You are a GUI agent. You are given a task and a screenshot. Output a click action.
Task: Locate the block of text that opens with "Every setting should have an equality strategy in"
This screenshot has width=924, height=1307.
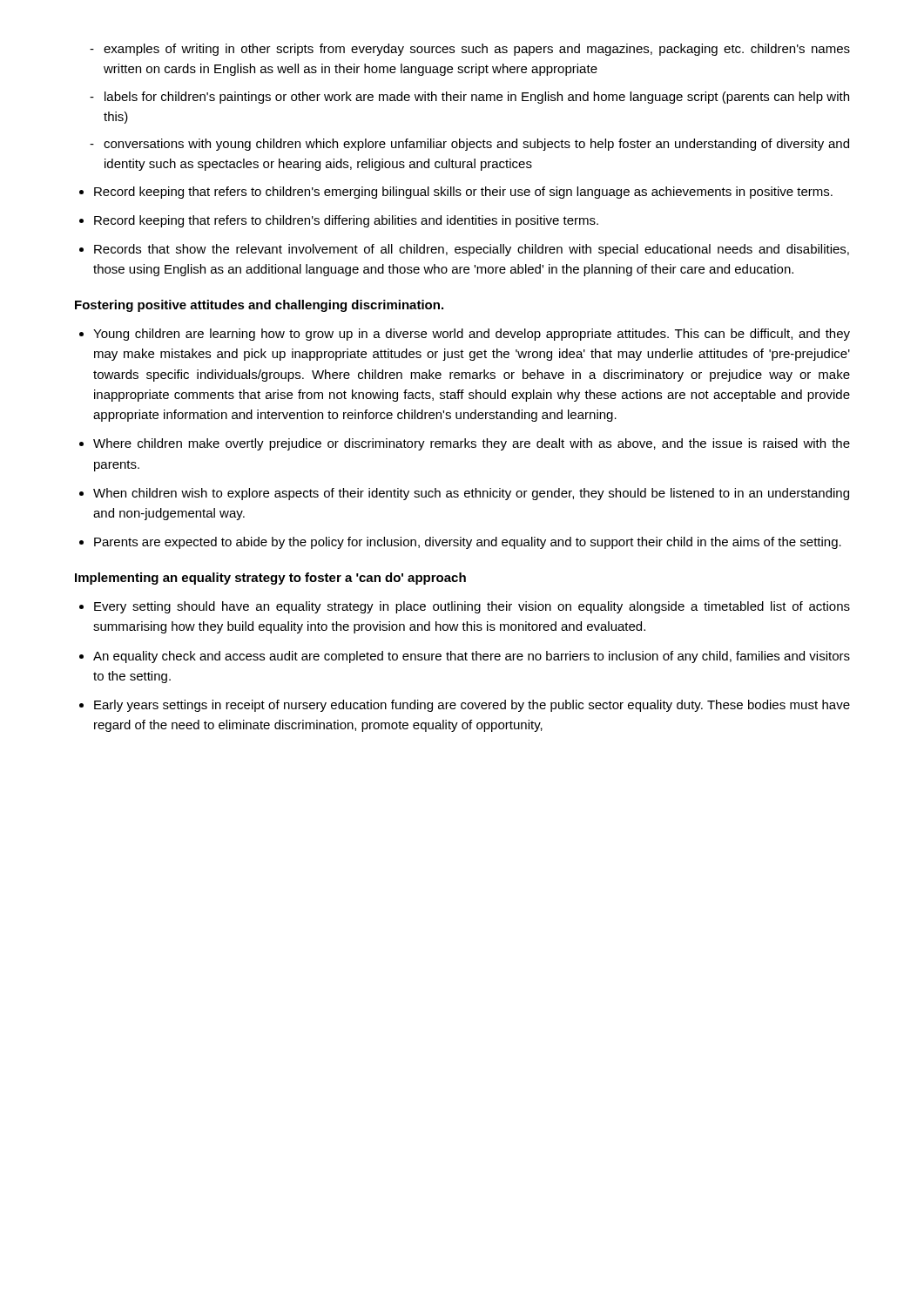tap(472, 616)
